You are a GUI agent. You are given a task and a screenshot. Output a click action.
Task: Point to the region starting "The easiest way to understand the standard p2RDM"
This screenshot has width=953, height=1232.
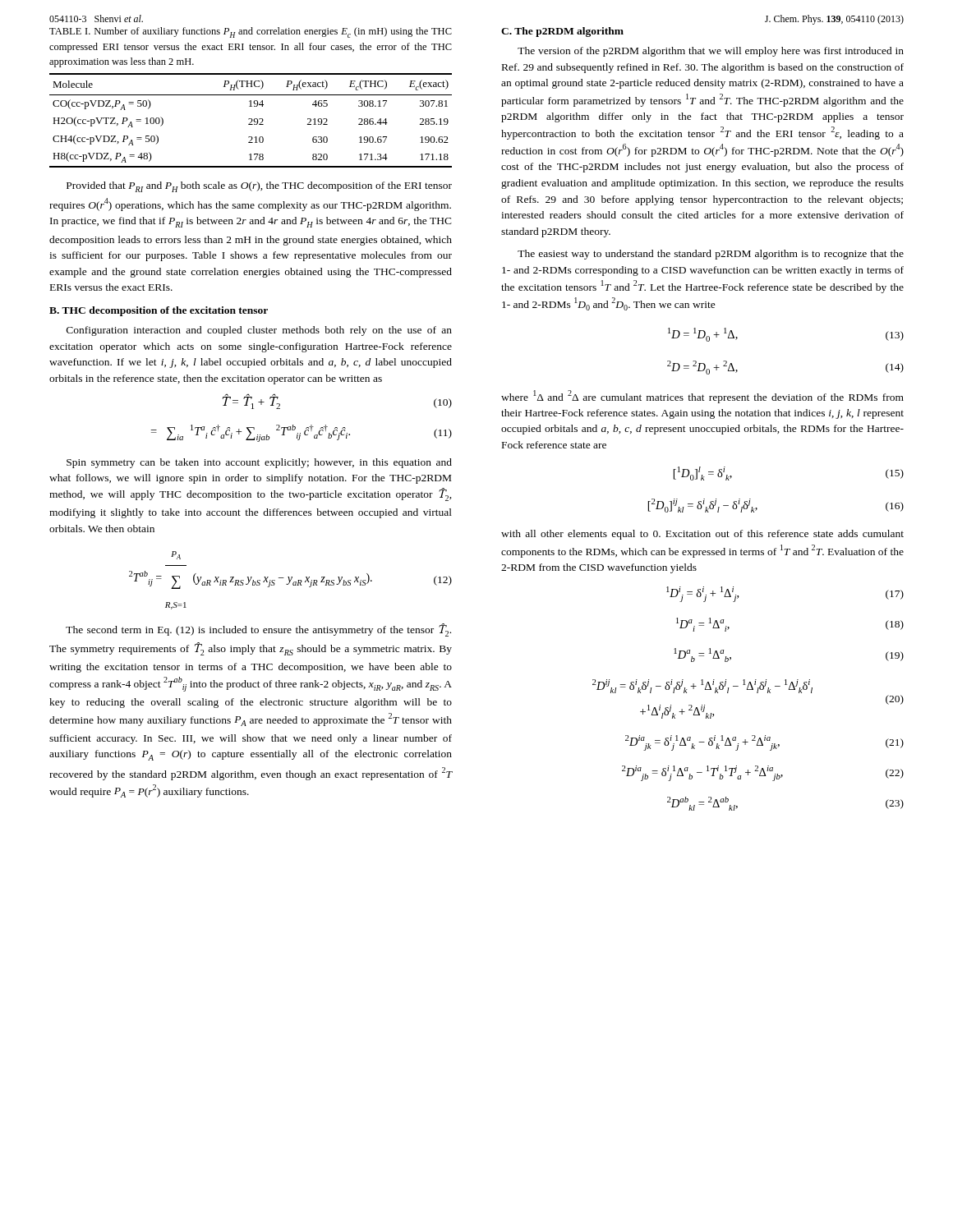(x=702, y=280)
